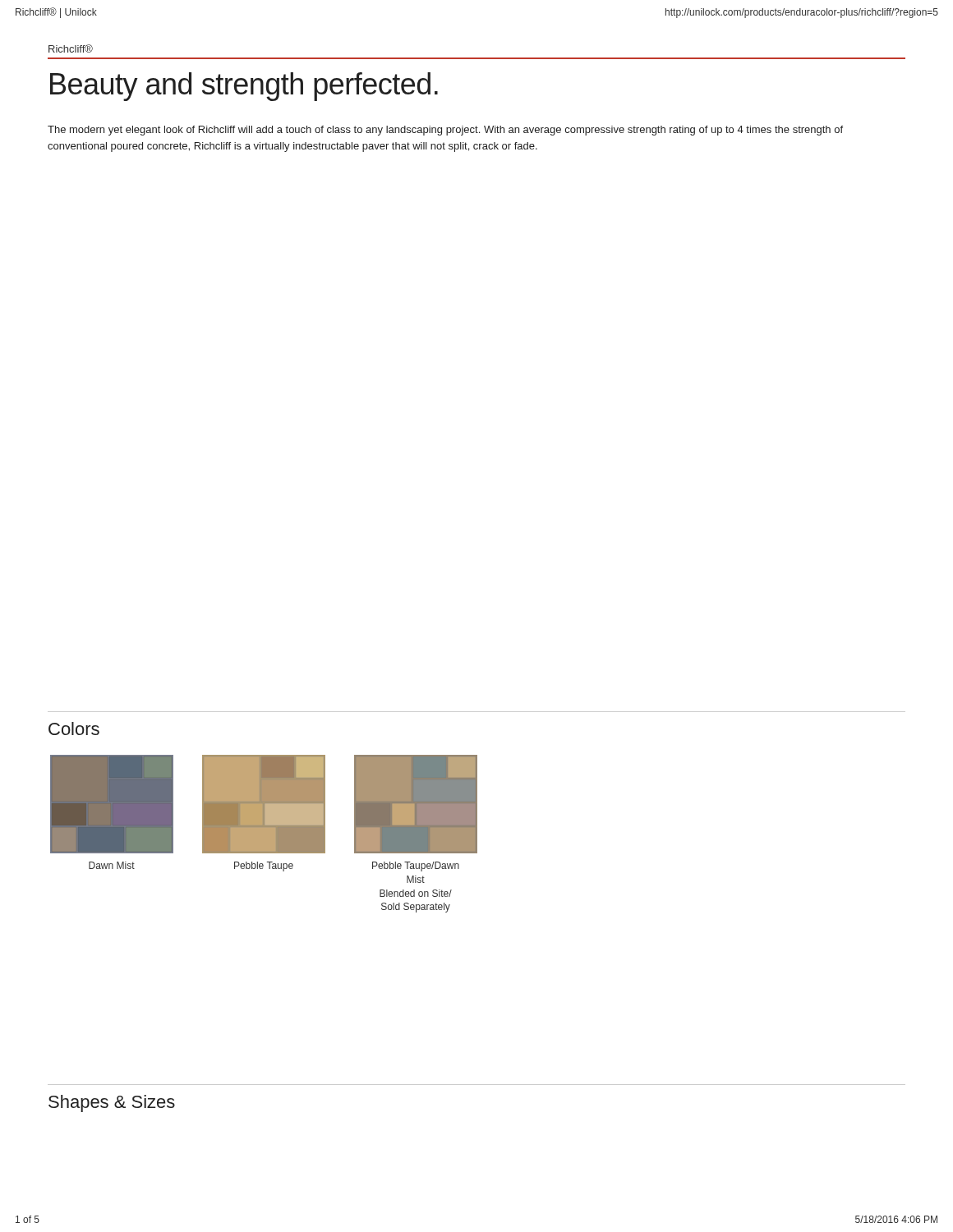The width and height of the screenshot is (953, 1232).
Task: Locate the passage starting "Beauty and strength perfected."
Action: [x=244, y=84]
